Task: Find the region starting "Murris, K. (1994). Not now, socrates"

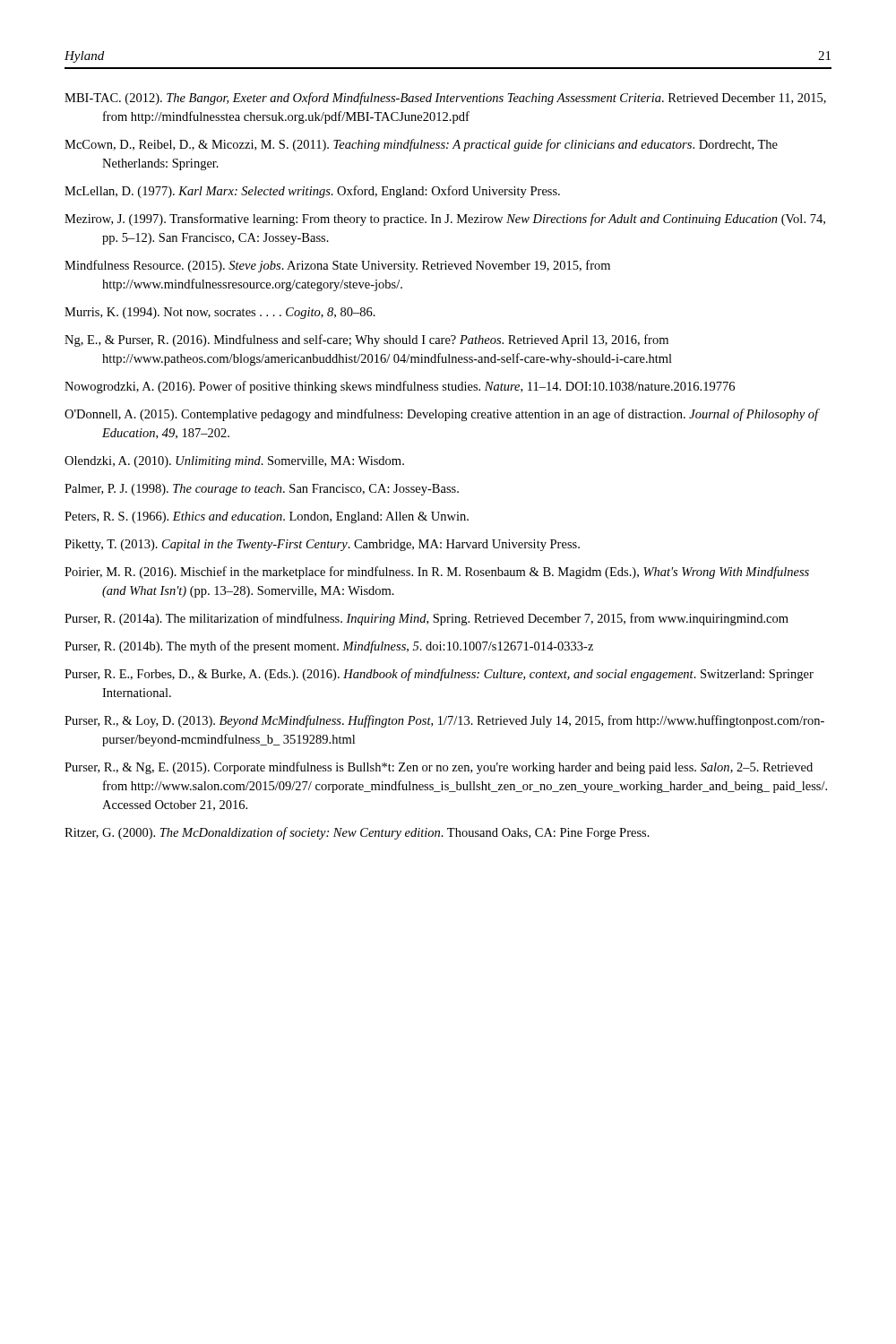Action: 220,312
